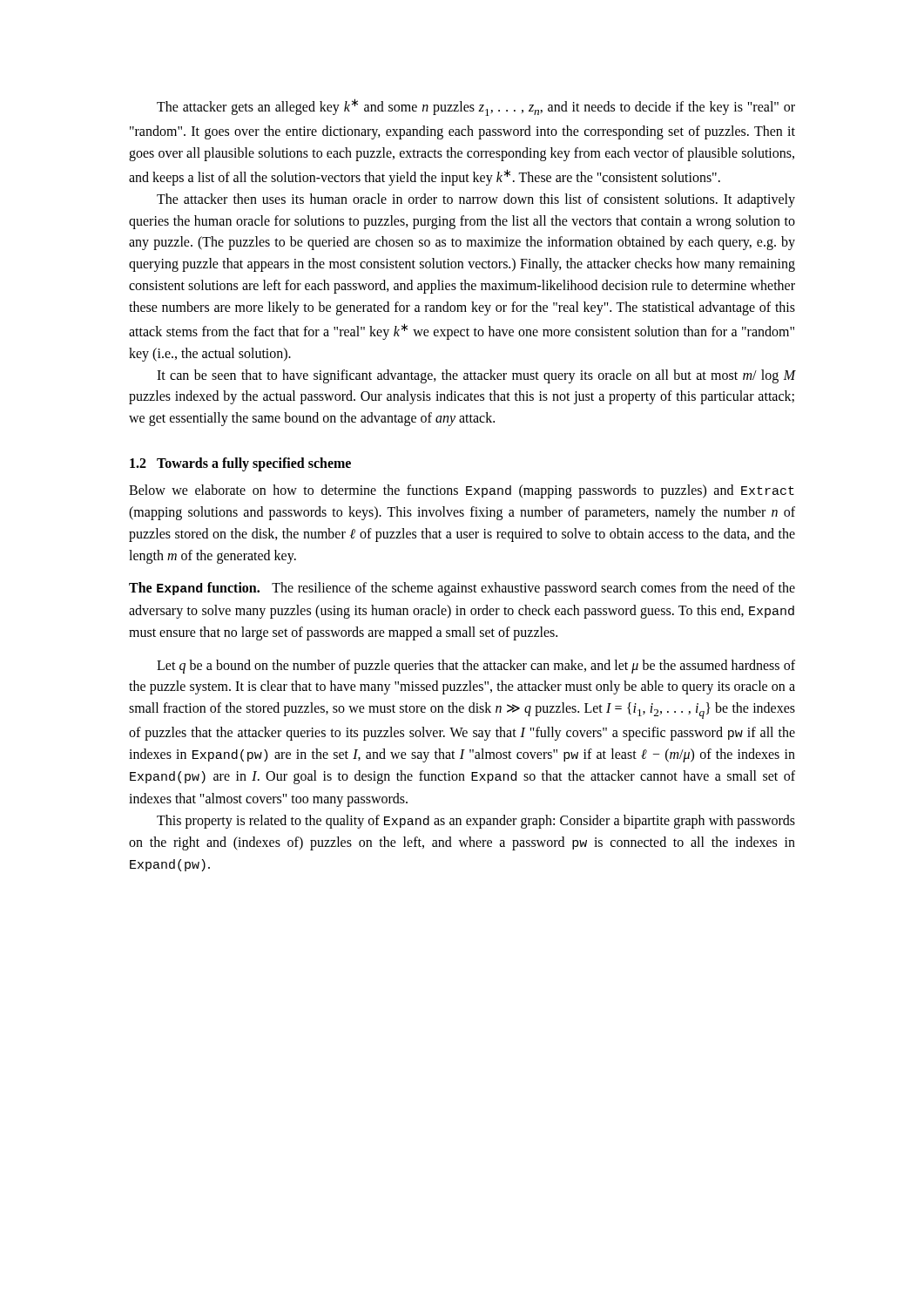Point to the region starting "Below we elaborate on"
924x1307 pixels.
[462, 524]
